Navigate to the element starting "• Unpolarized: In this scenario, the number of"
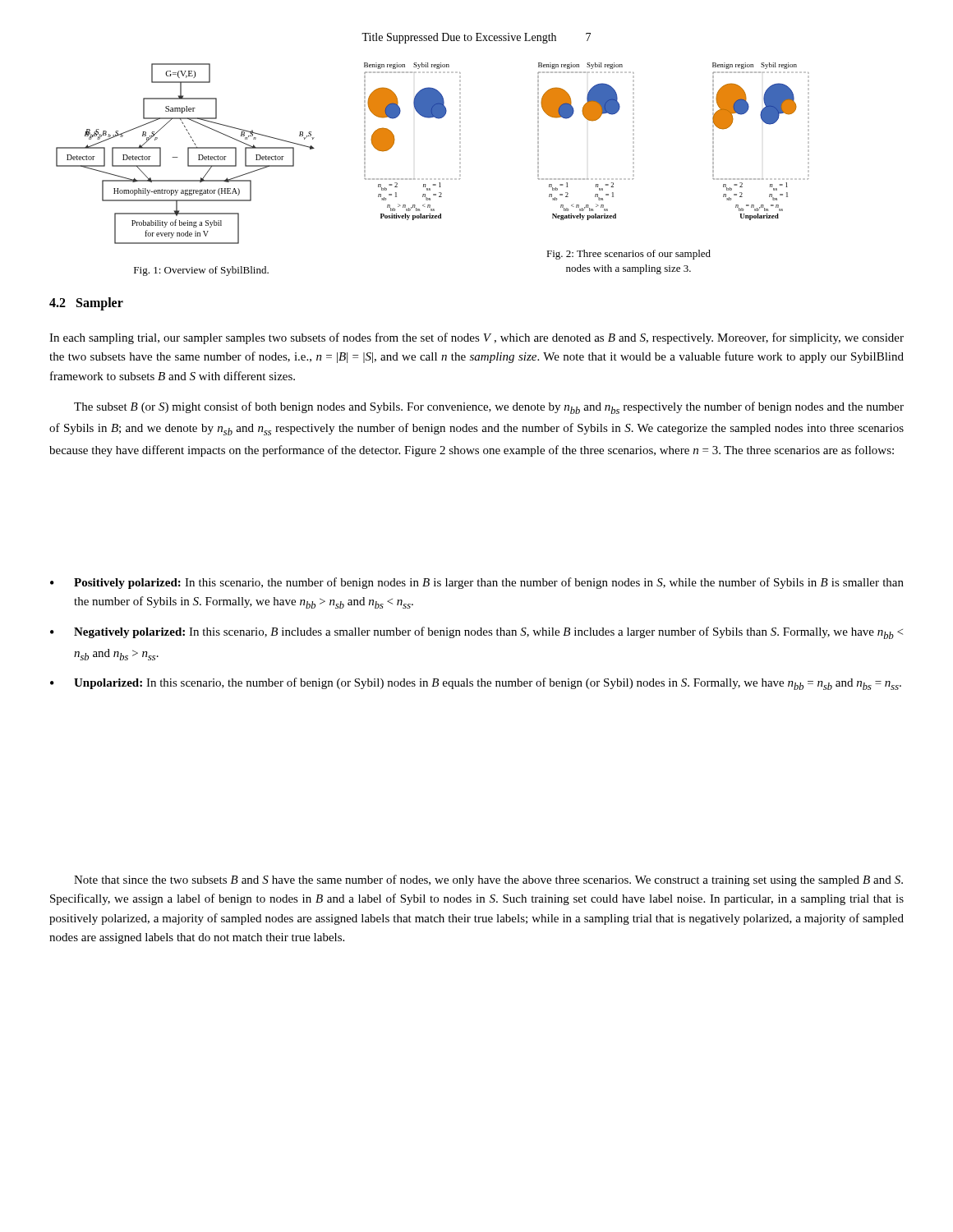 [476, 685]
